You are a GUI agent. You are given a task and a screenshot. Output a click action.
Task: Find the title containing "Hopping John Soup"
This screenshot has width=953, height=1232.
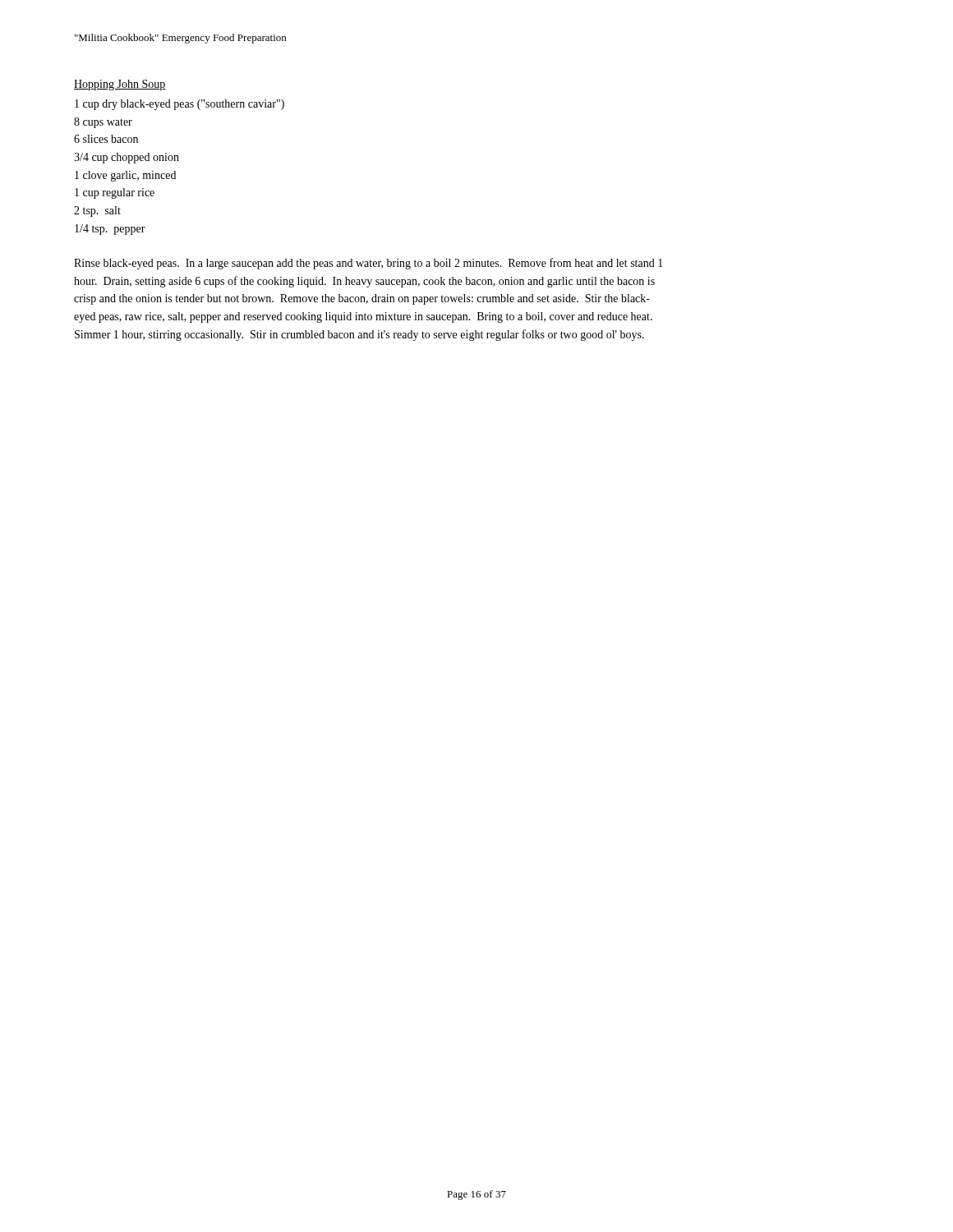click(x=120, y=84)
